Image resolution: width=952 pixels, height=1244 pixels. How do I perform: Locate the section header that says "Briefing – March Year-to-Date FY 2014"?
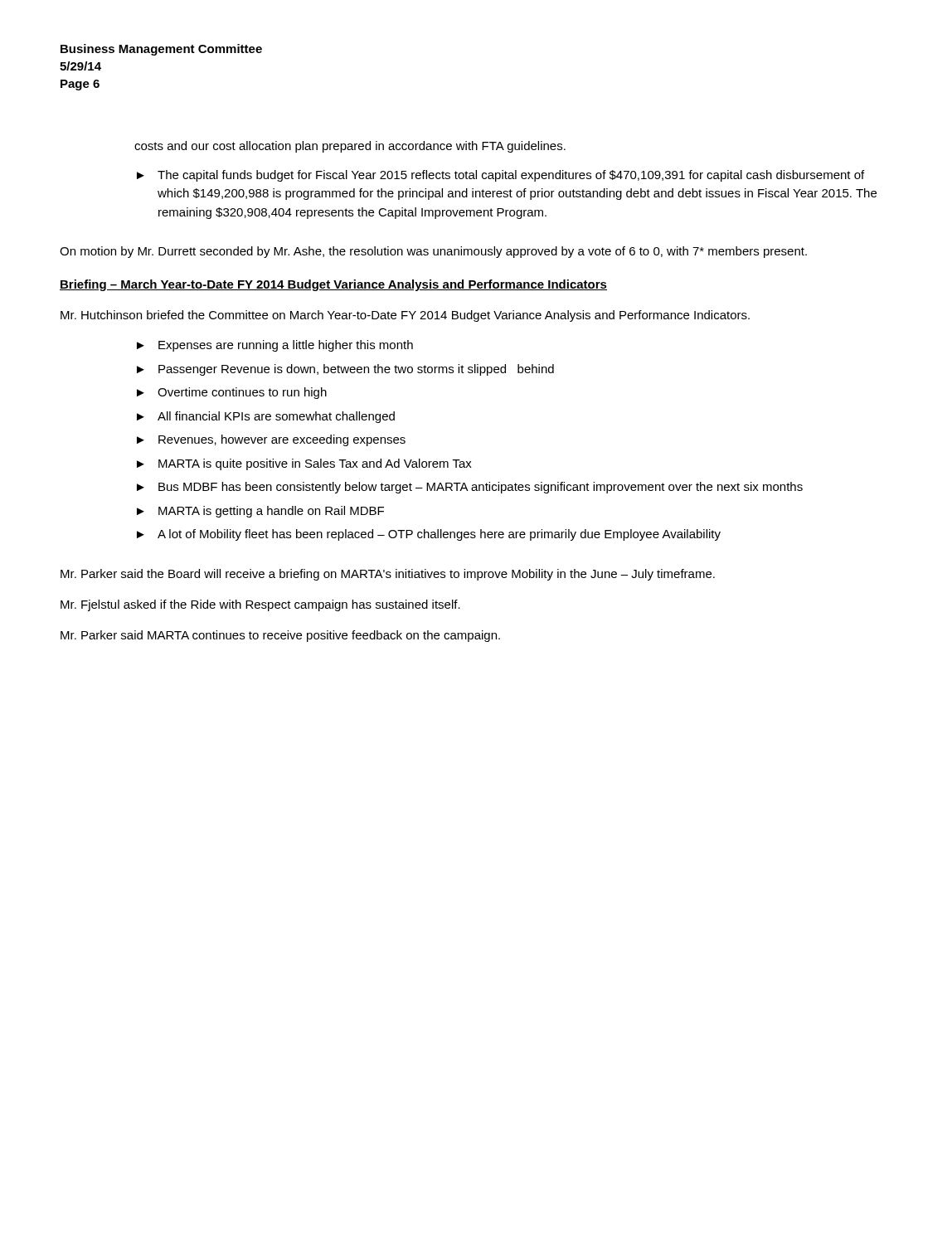[333, 284]
